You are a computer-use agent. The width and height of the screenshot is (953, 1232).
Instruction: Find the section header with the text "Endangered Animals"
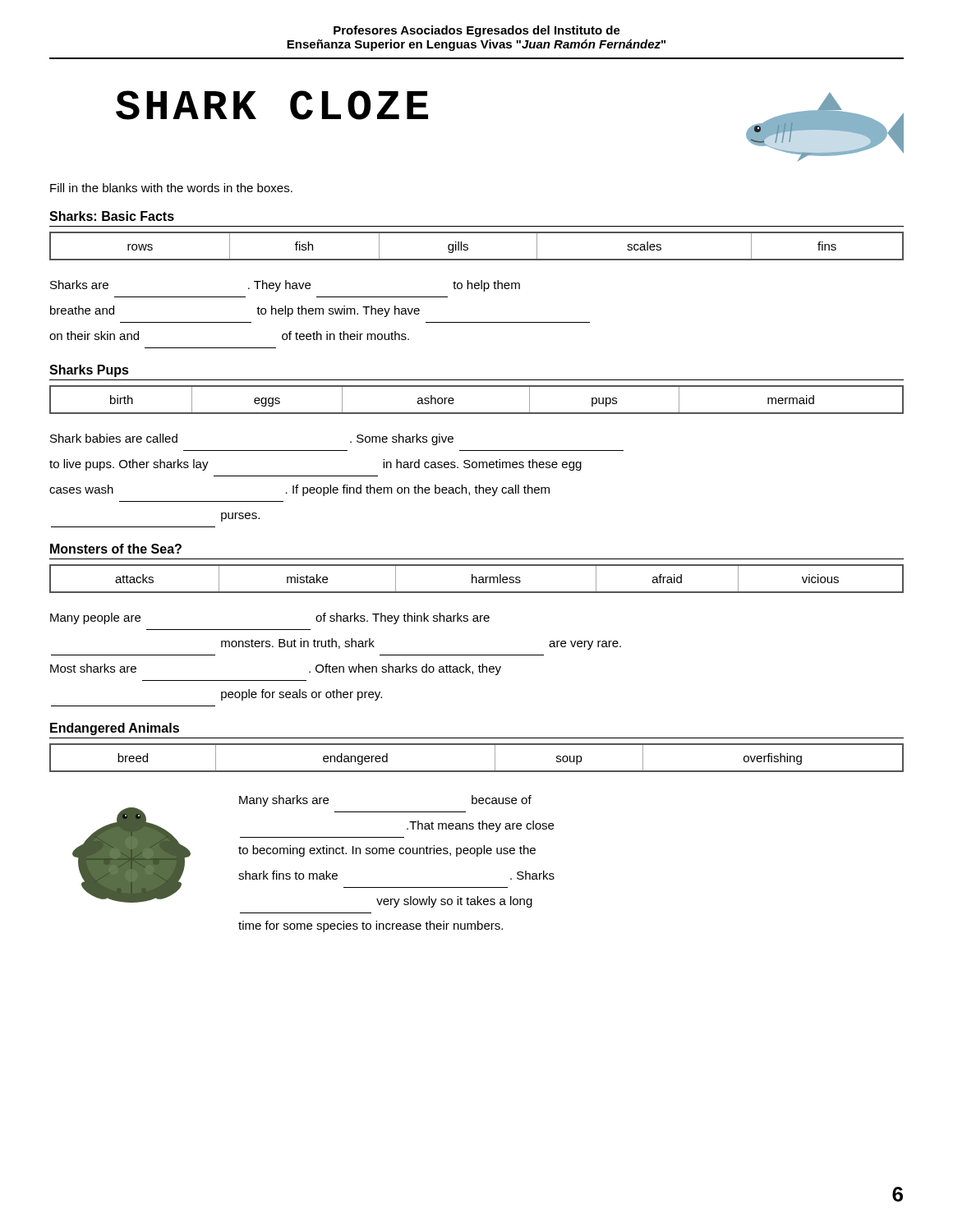[114, 728]
